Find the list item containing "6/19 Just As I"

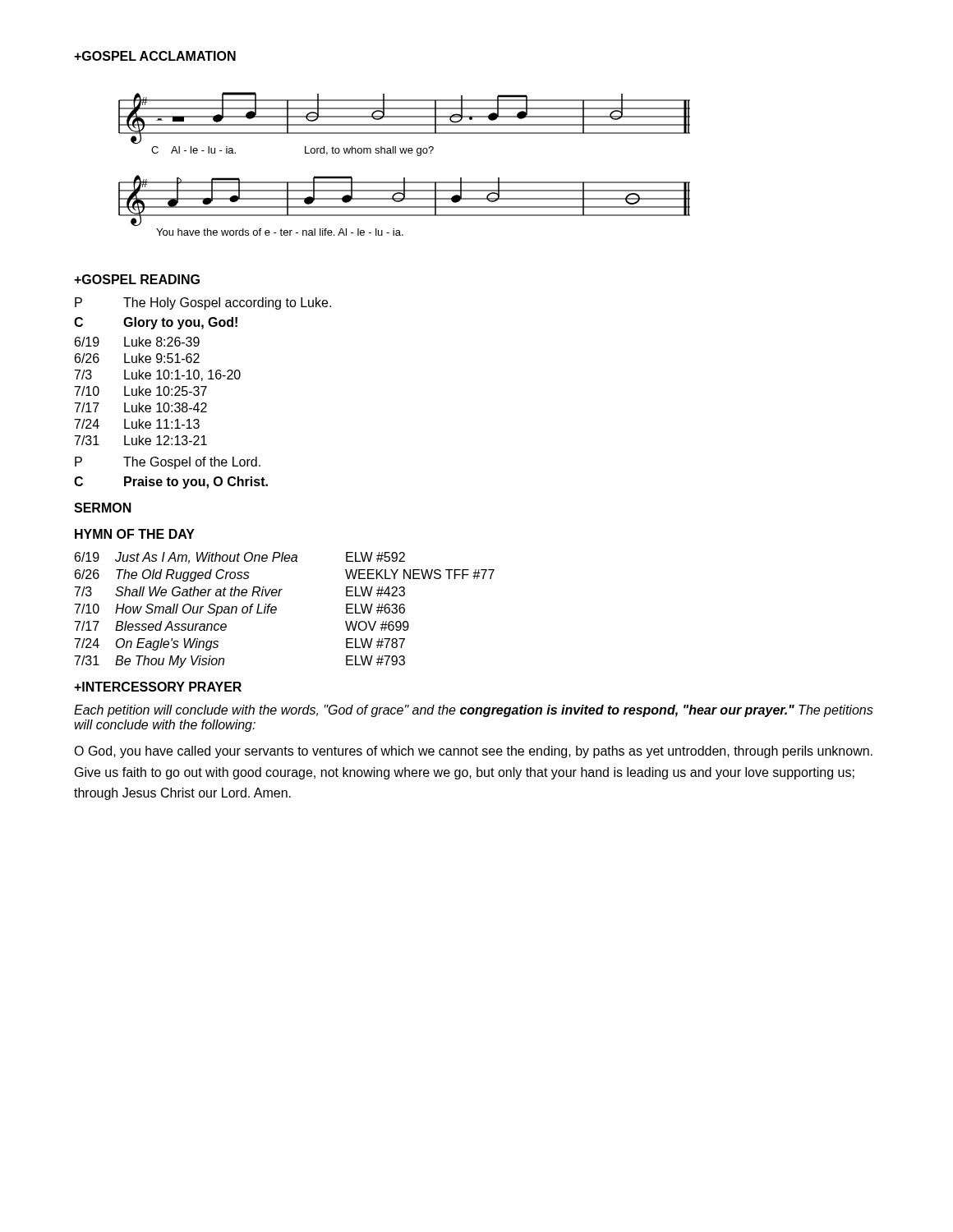[x=476, y=558]
